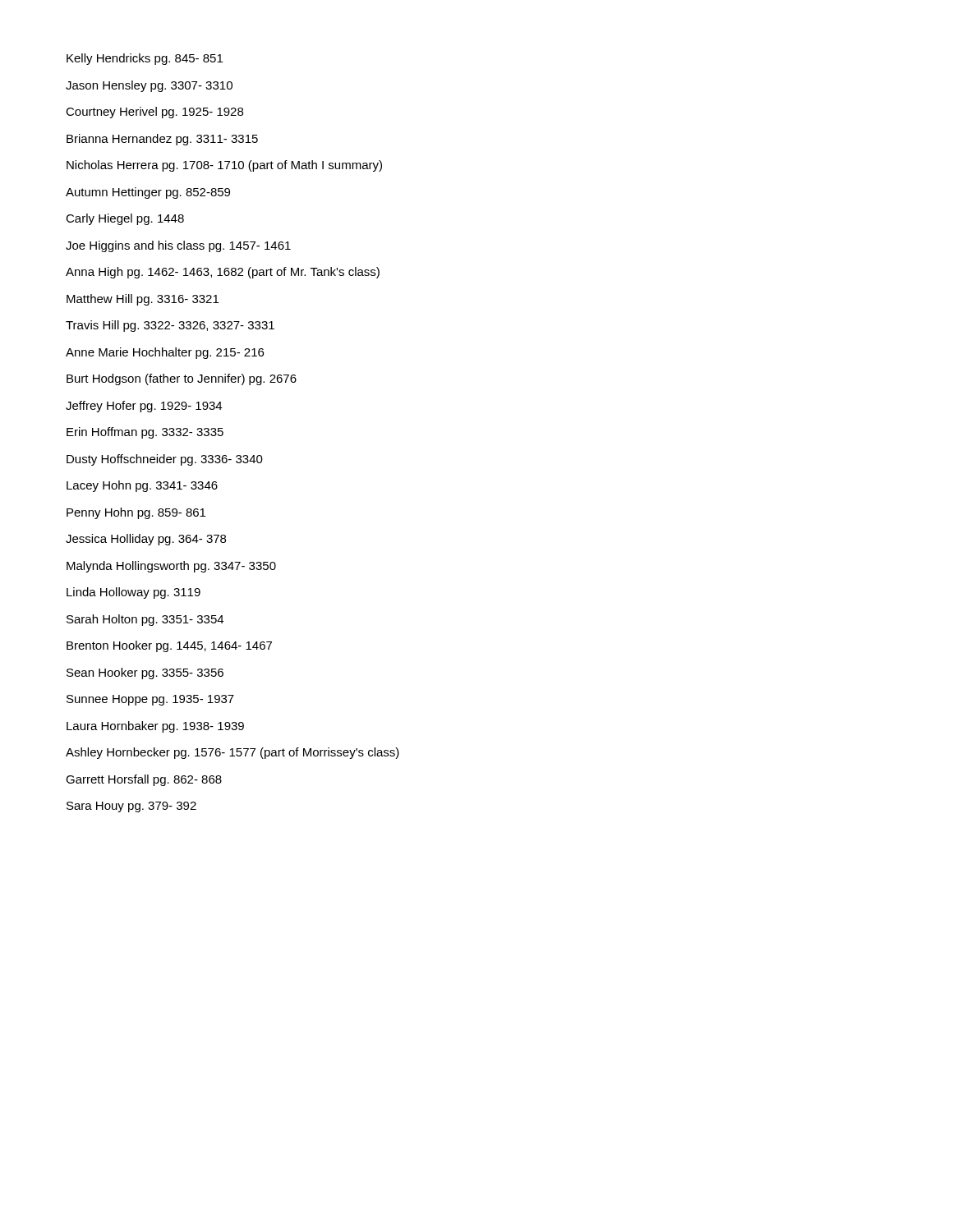The image size is (953, 1232).
Task: Point to the text starting "Lacey Hohn pg. 3341- 3346"
Action: (142, 485)
